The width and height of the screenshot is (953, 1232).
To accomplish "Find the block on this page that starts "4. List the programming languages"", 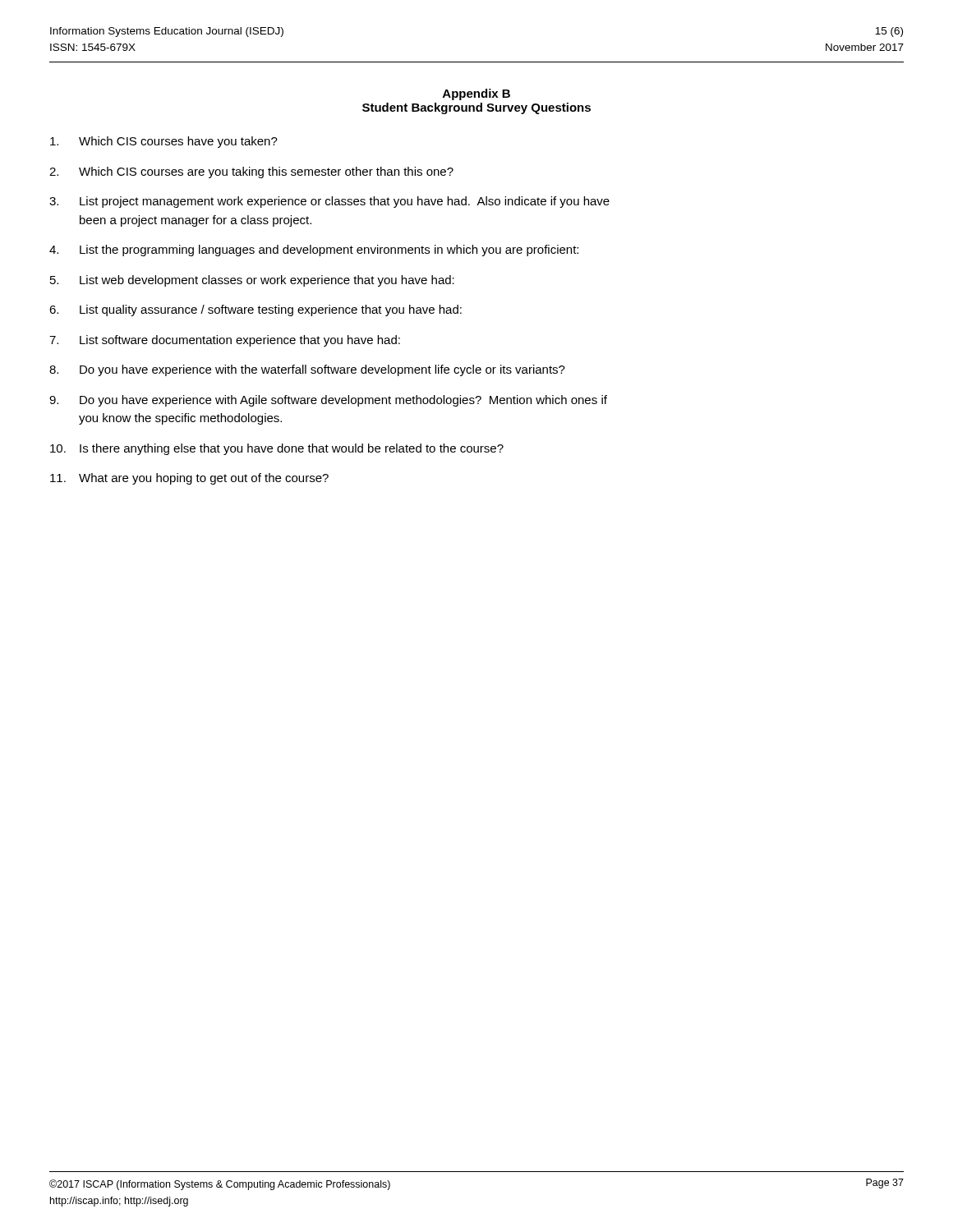I will coord(314,250).
